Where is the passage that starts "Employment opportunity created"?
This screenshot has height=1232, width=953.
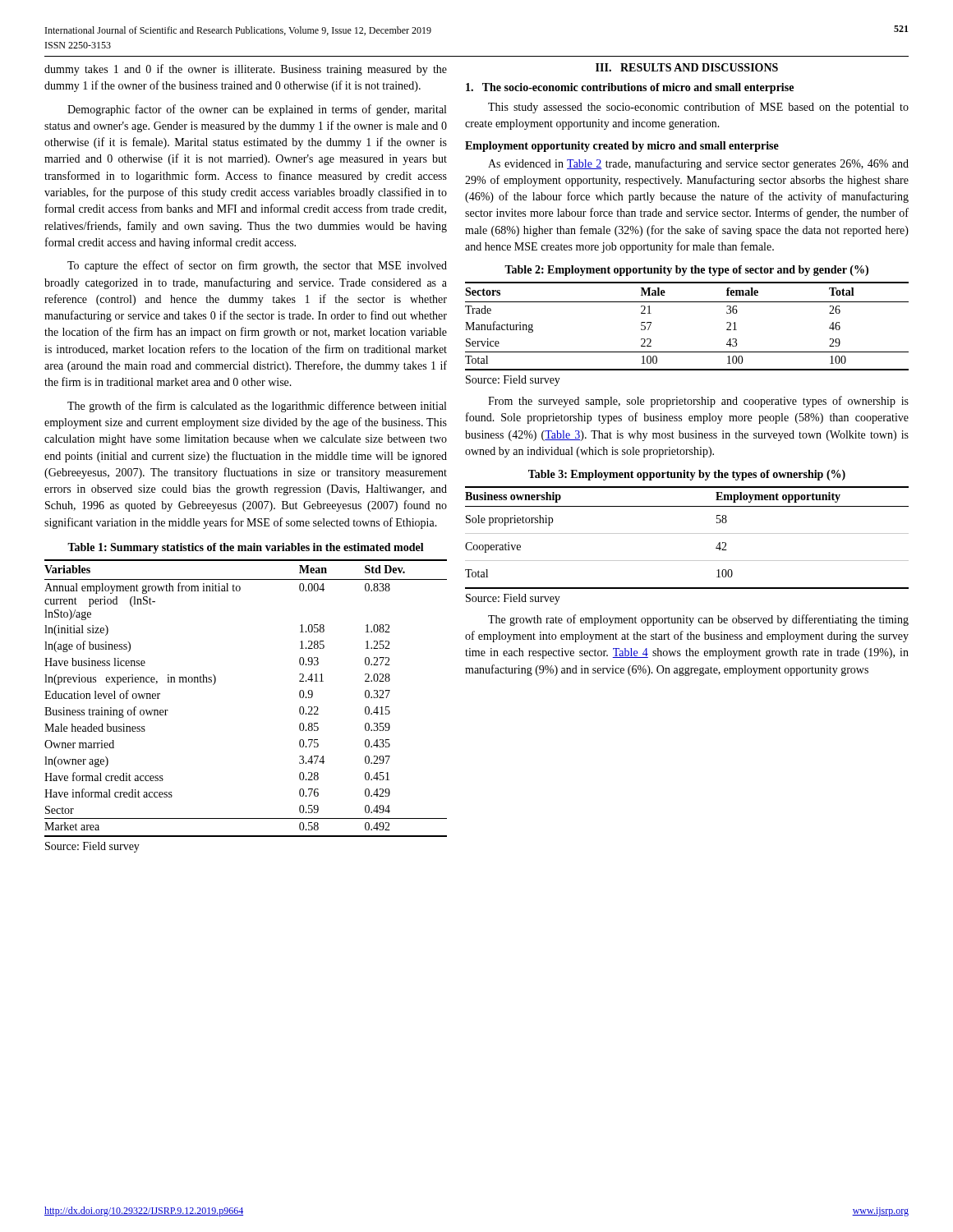tap(622, 145)
